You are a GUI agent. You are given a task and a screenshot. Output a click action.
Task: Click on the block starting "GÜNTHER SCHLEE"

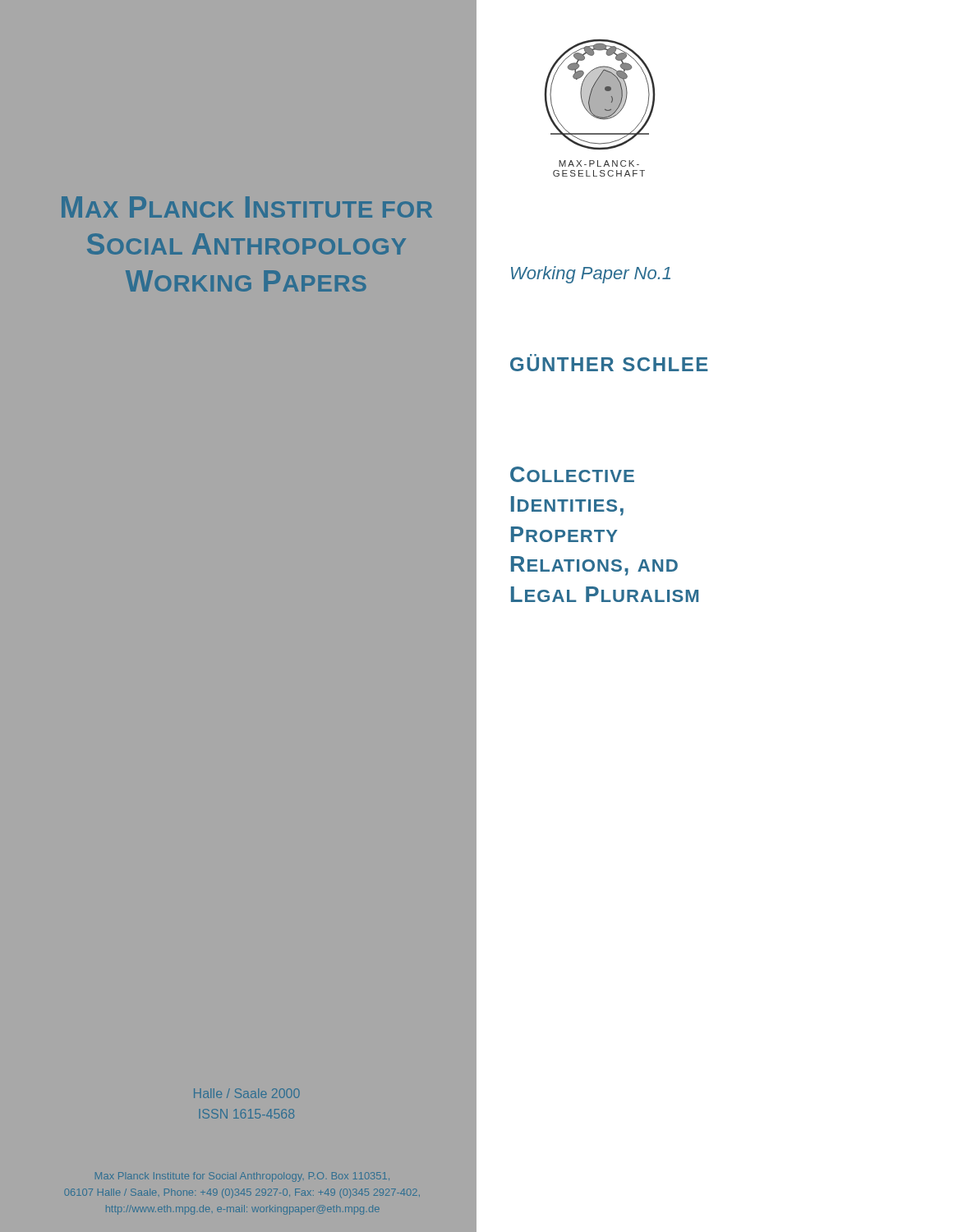tap(609, 364)
